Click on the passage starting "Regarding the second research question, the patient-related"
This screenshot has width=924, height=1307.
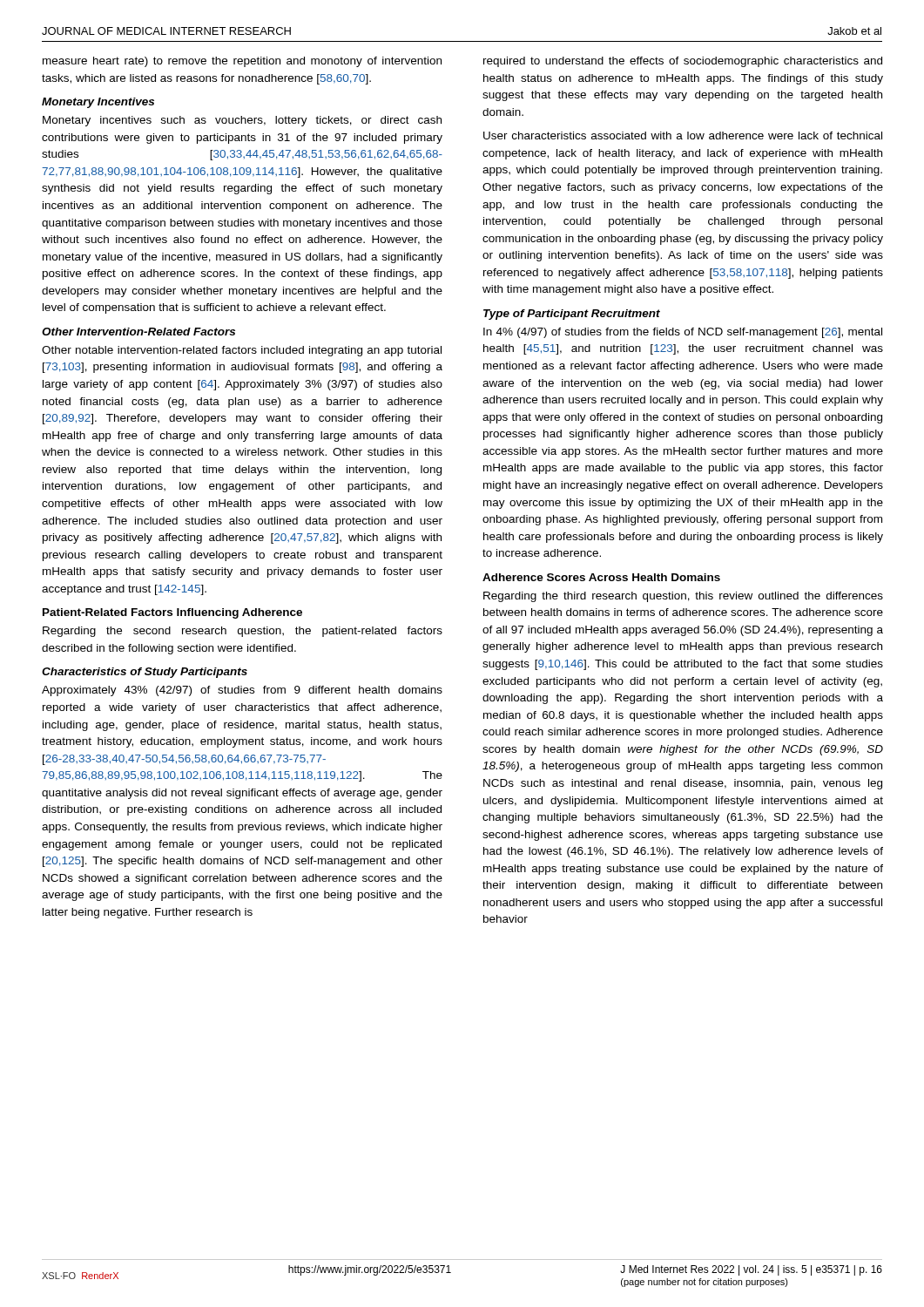242,639
